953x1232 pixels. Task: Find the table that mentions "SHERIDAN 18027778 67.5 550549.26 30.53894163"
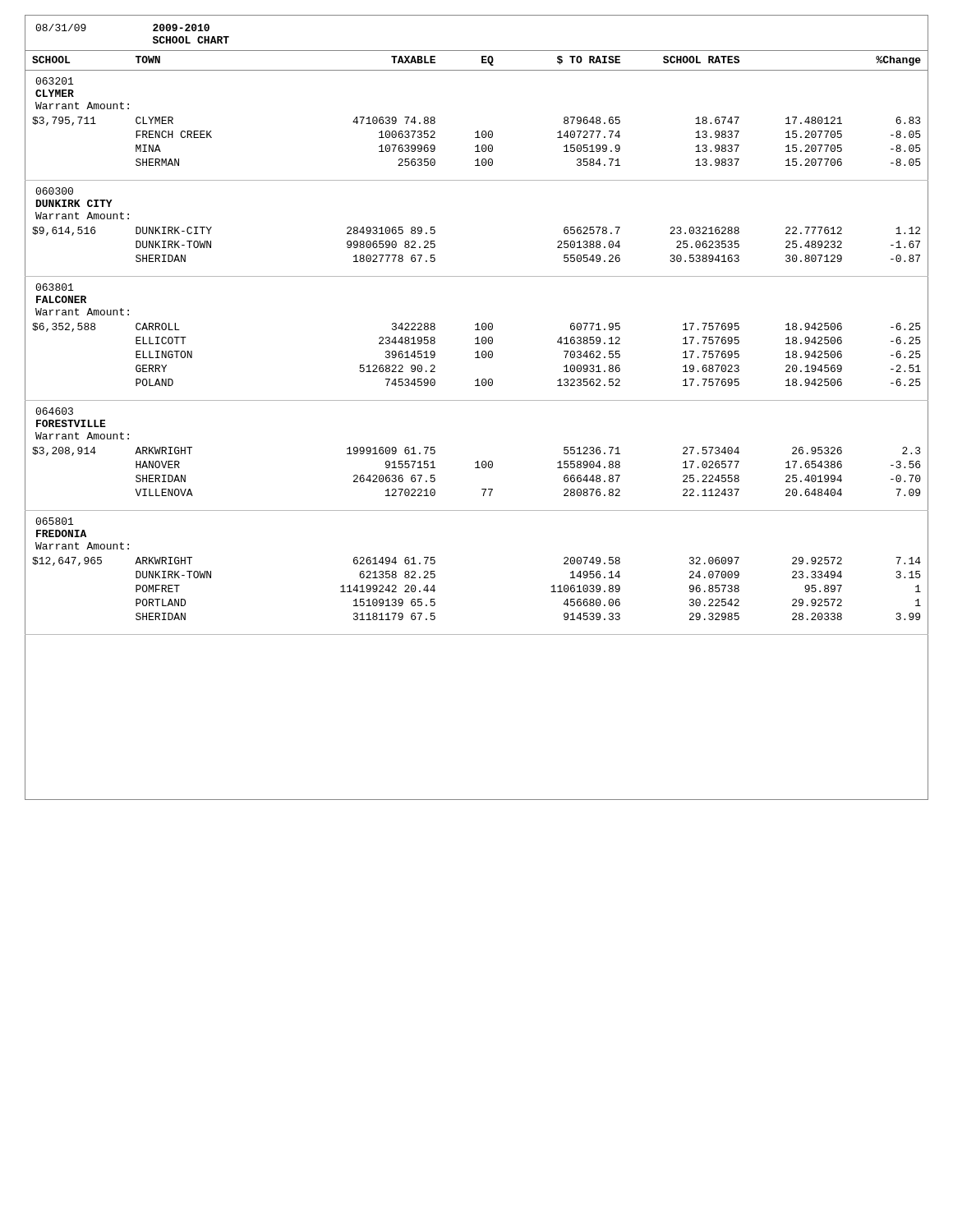(476, 259)
